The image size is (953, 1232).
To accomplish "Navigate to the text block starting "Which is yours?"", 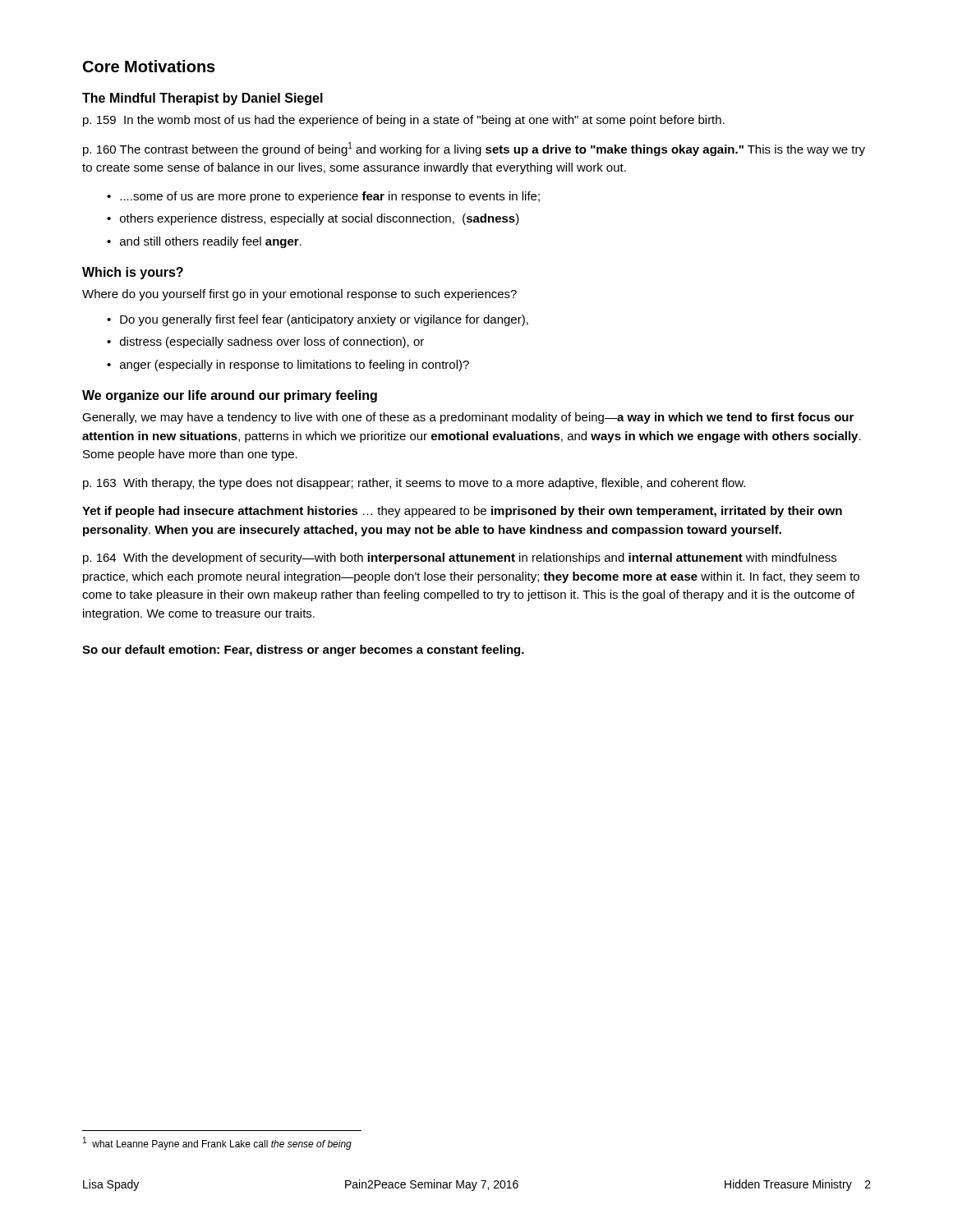I will [x=133, y=272].
